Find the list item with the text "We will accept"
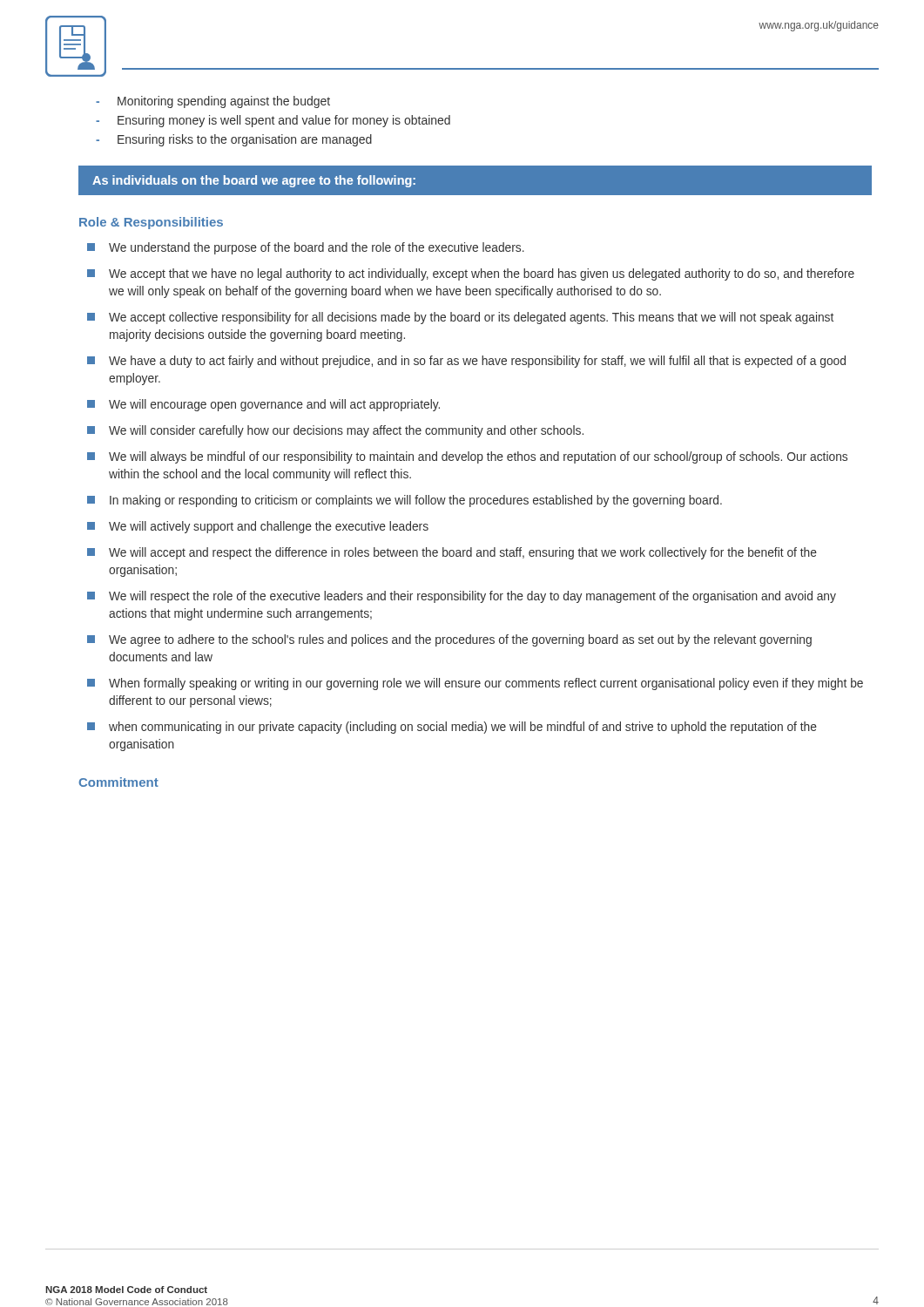The width and height of the screenshot is (924, 1307). (x=479, y=562)
